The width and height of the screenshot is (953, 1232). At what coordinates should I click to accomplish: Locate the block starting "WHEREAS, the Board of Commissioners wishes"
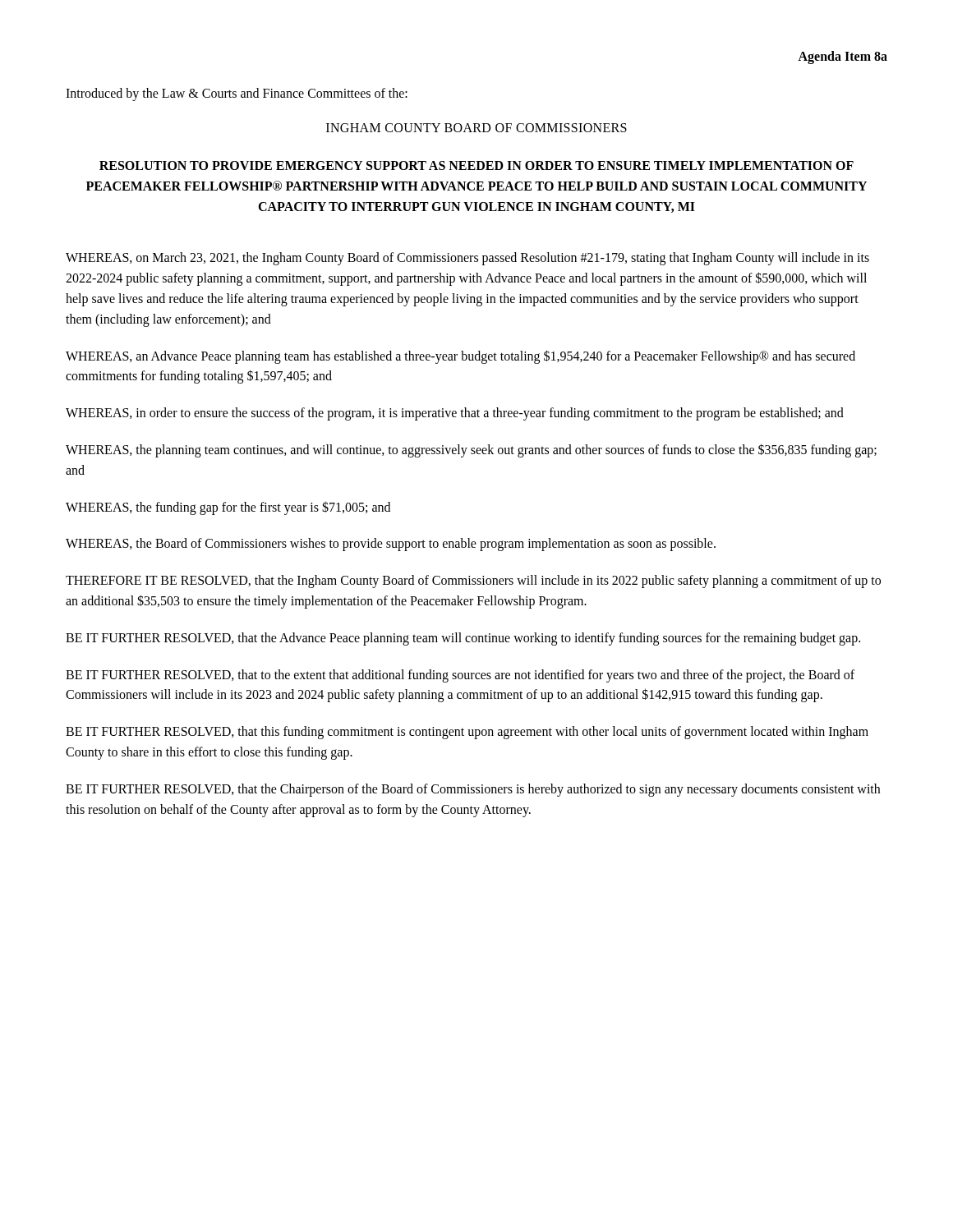coord(391,544)
